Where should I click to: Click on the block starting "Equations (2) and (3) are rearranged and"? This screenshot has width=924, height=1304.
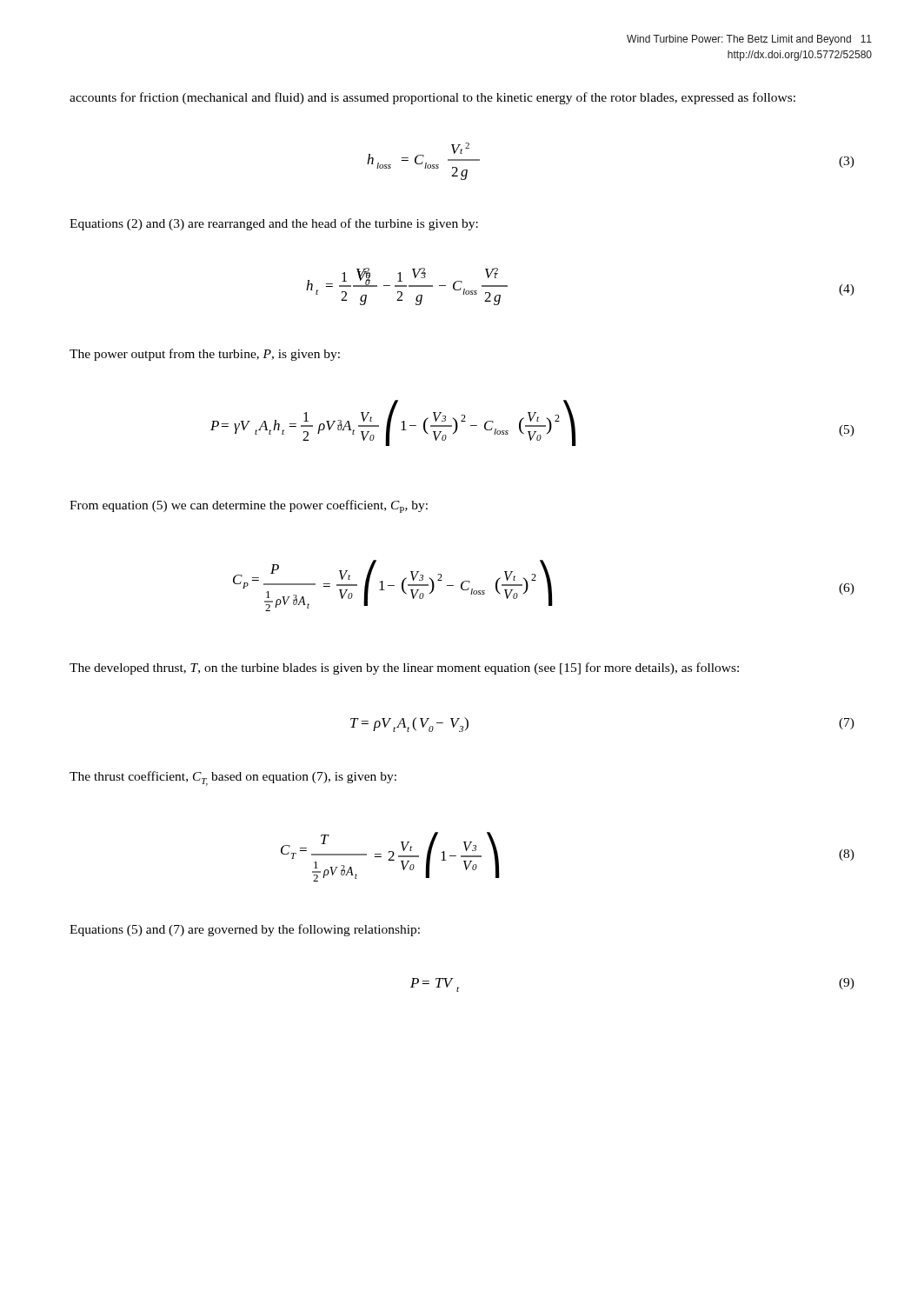coord(274,223)
